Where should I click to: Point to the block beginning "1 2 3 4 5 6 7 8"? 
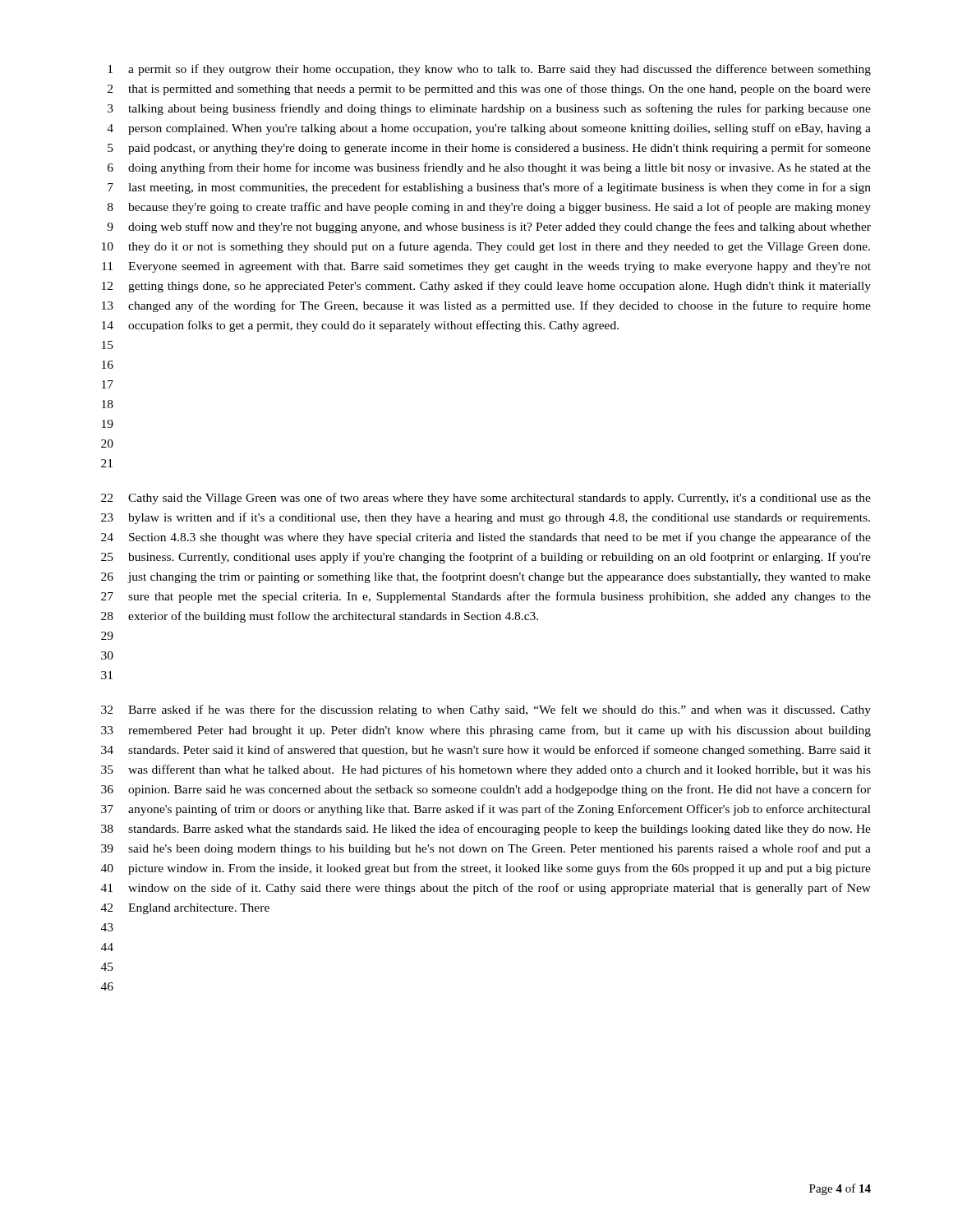coord(476,266)
